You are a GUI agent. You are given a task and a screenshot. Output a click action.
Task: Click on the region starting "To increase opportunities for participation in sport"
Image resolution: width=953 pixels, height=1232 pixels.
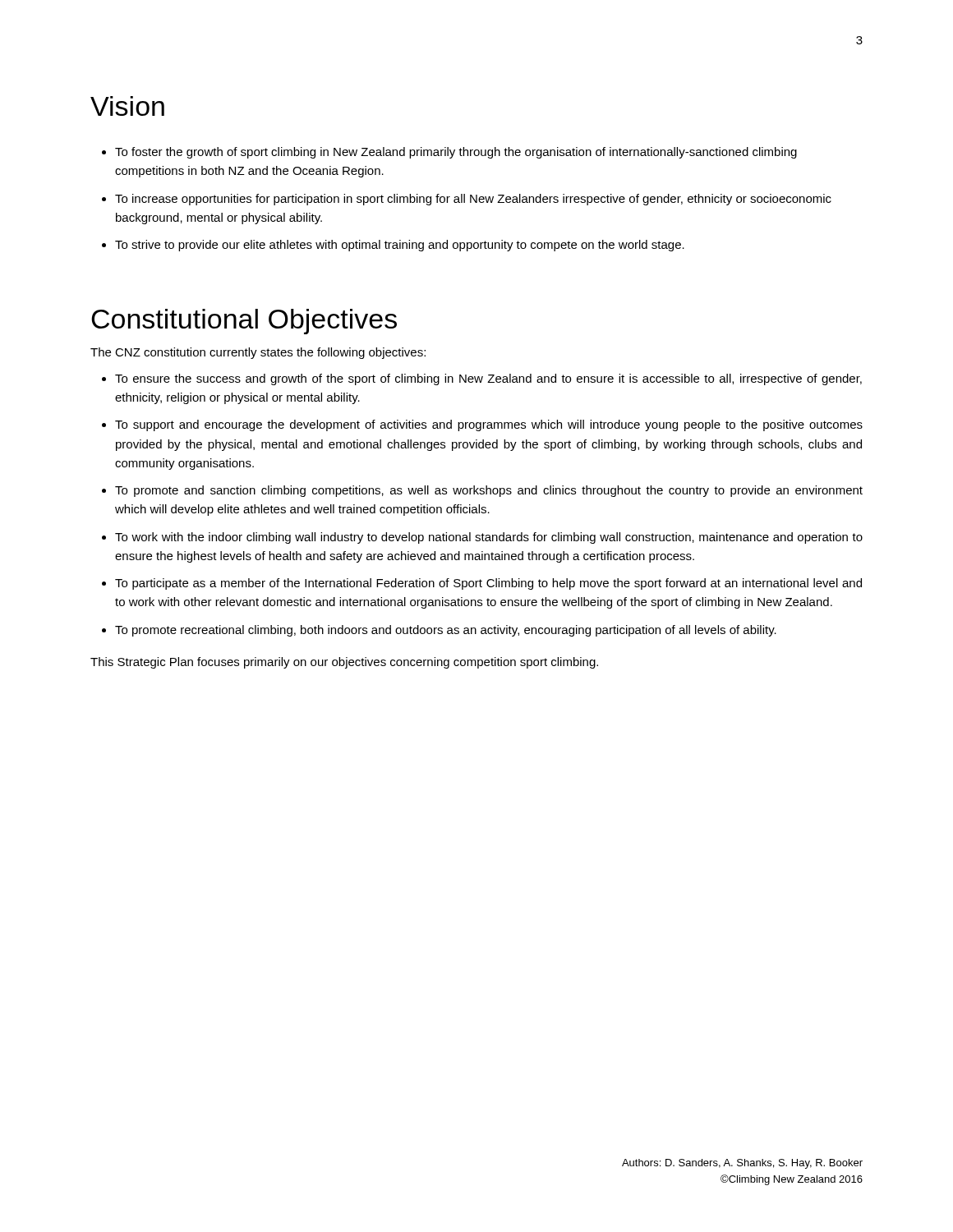[x=473, y=207]
